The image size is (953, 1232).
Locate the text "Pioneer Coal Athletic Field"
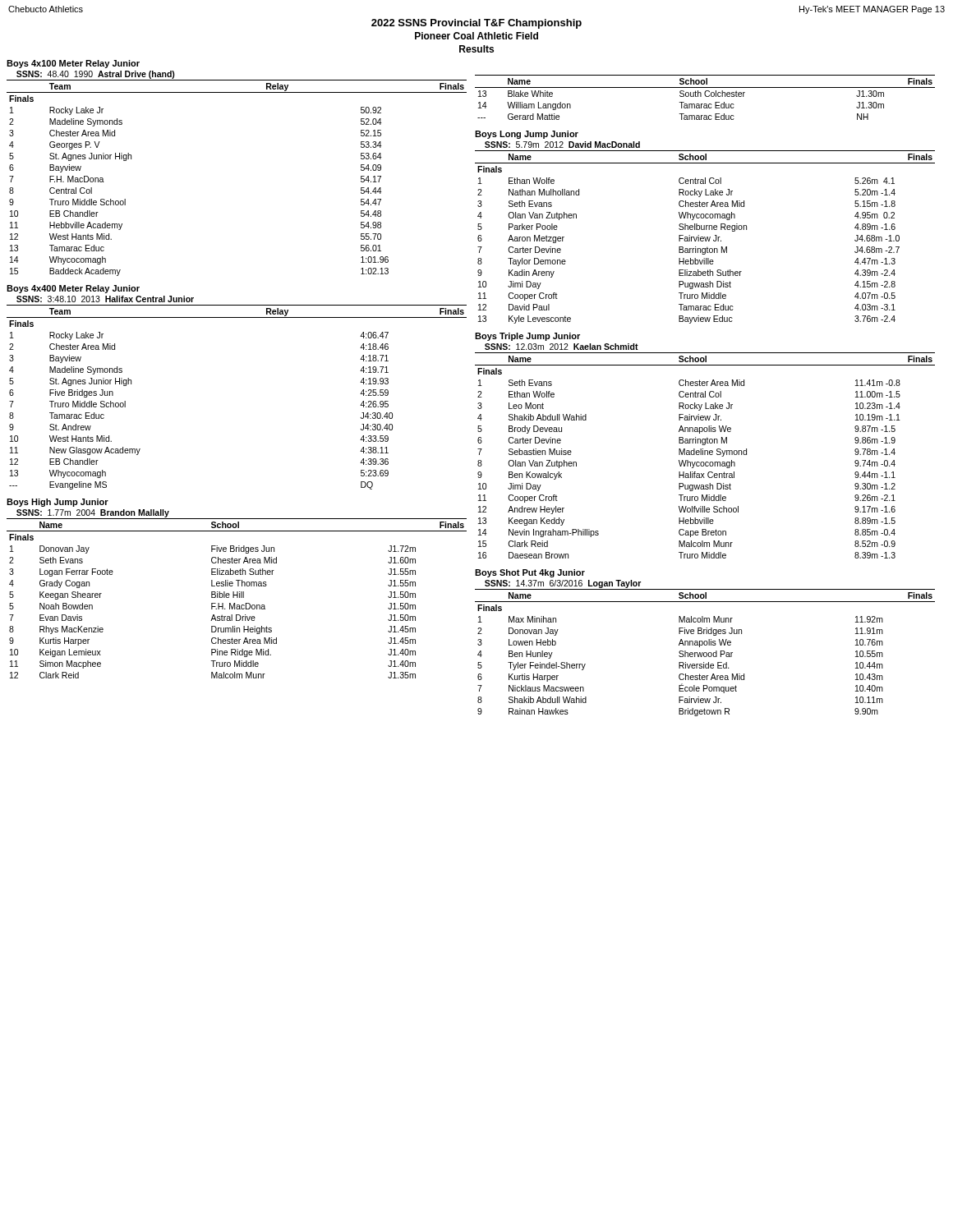(x=476, y=36)
